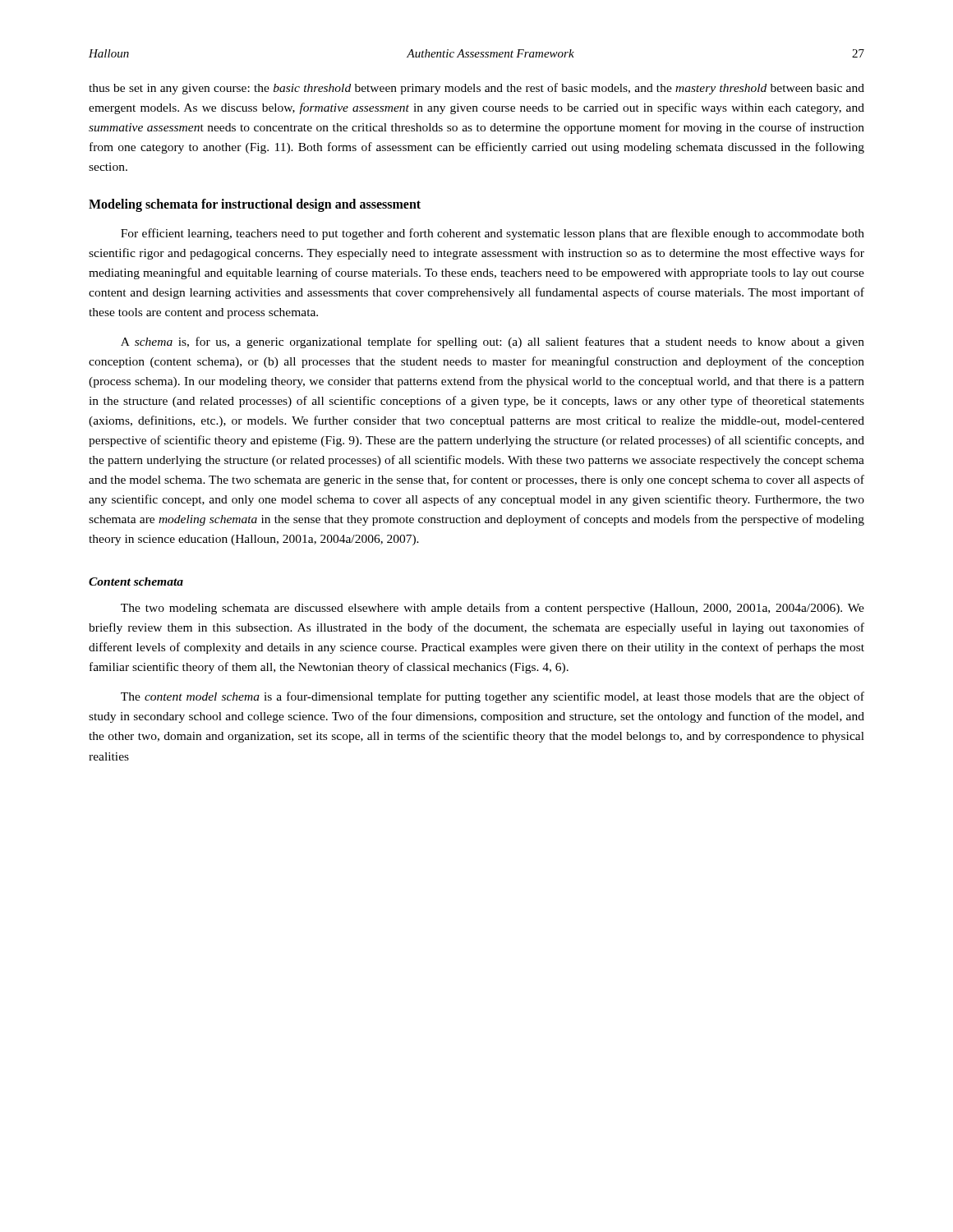Point to "Modeling schemata for instructional design and assessment"
Viewport: 953px width, 1232px height.
[255, 204]
